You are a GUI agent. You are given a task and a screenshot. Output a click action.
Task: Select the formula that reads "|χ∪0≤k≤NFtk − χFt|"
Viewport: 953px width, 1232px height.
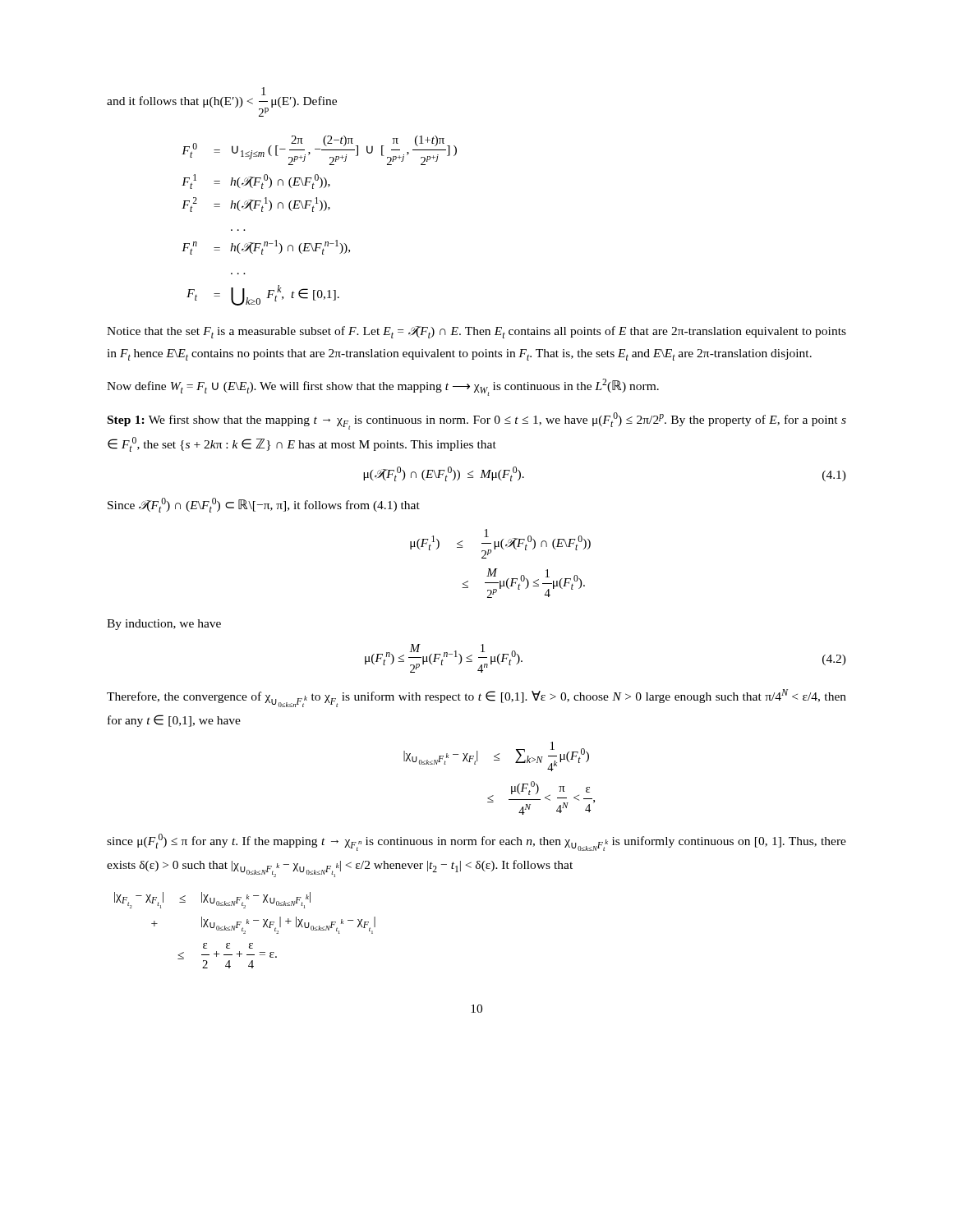476,778
